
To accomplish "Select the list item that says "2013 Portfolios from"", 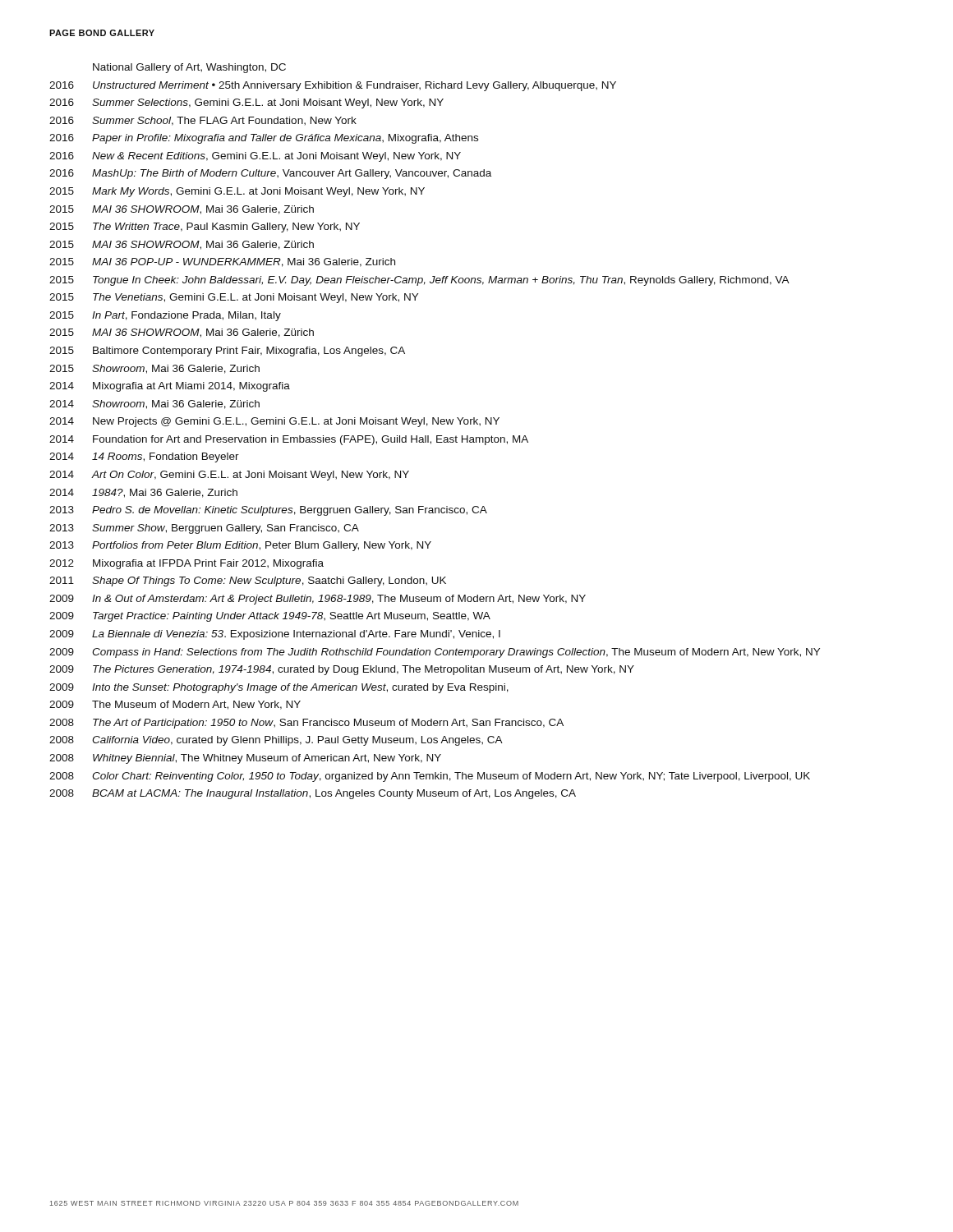I will pyautogui.click(x=240, y=545).
